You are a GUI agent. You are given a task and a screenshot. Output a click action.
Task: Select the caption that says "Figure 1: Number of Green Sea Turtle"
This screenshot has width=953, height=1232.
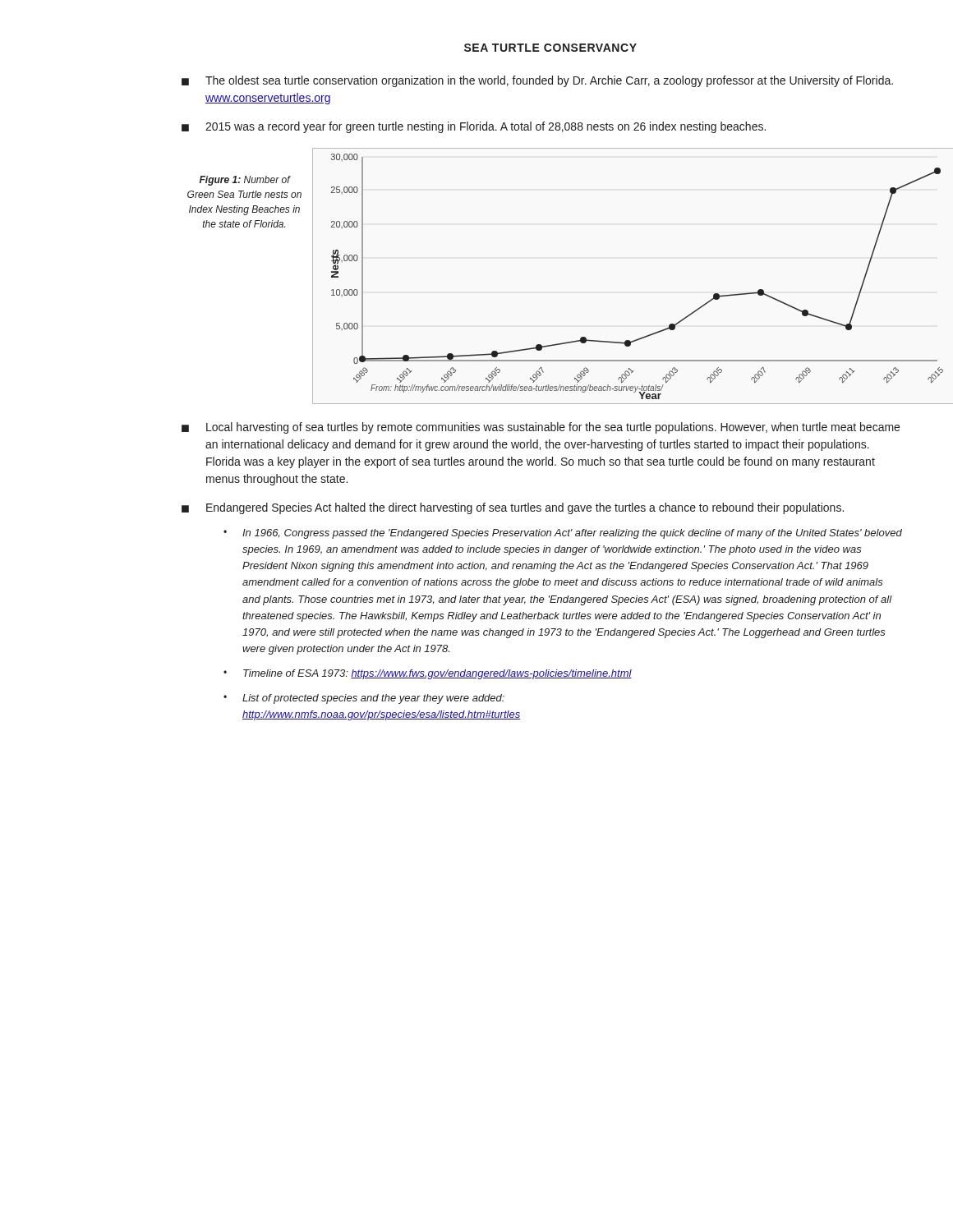click(x=244, y=202)
